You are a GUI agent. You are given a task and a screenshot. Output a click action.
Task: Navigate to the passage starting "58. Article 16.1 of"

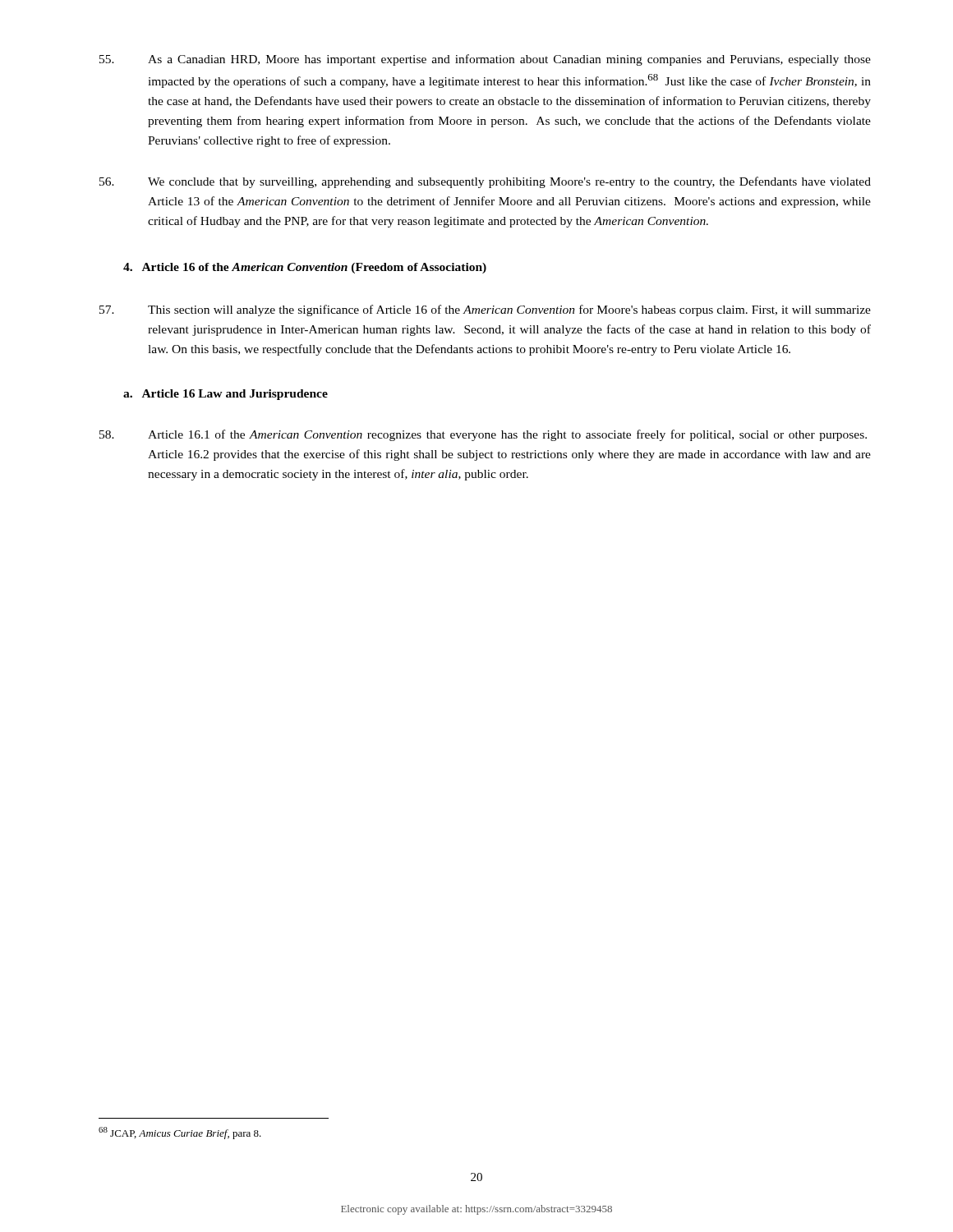[x=485, y=454]
